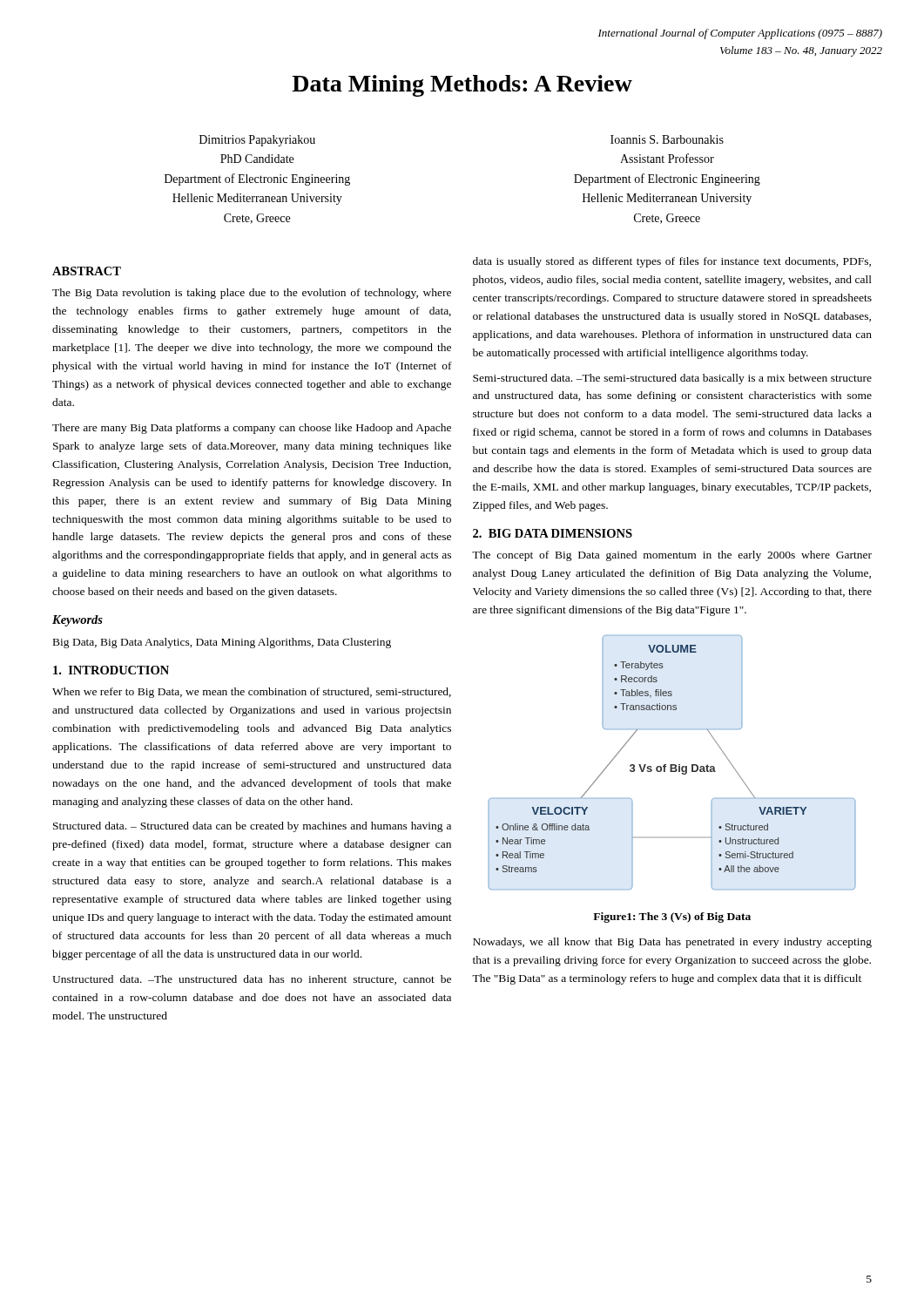The width and height of the screenshot is (924, 1307).
Task: Locate the text block containing "There are many Big Data platforms a company"
Action: (x=252, y=509)
